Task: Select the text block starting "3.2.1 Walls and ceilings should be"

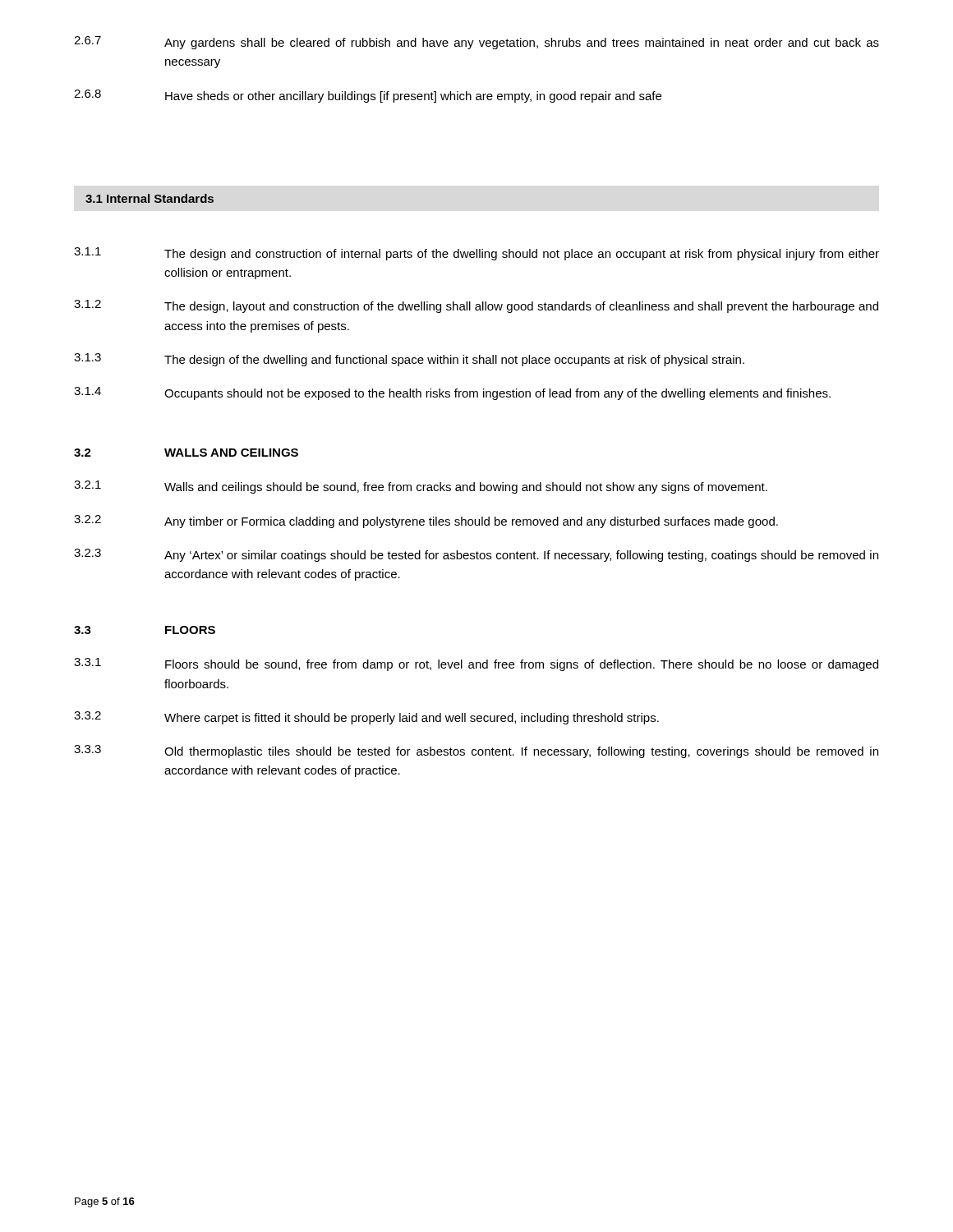Action: pos(476,487)
